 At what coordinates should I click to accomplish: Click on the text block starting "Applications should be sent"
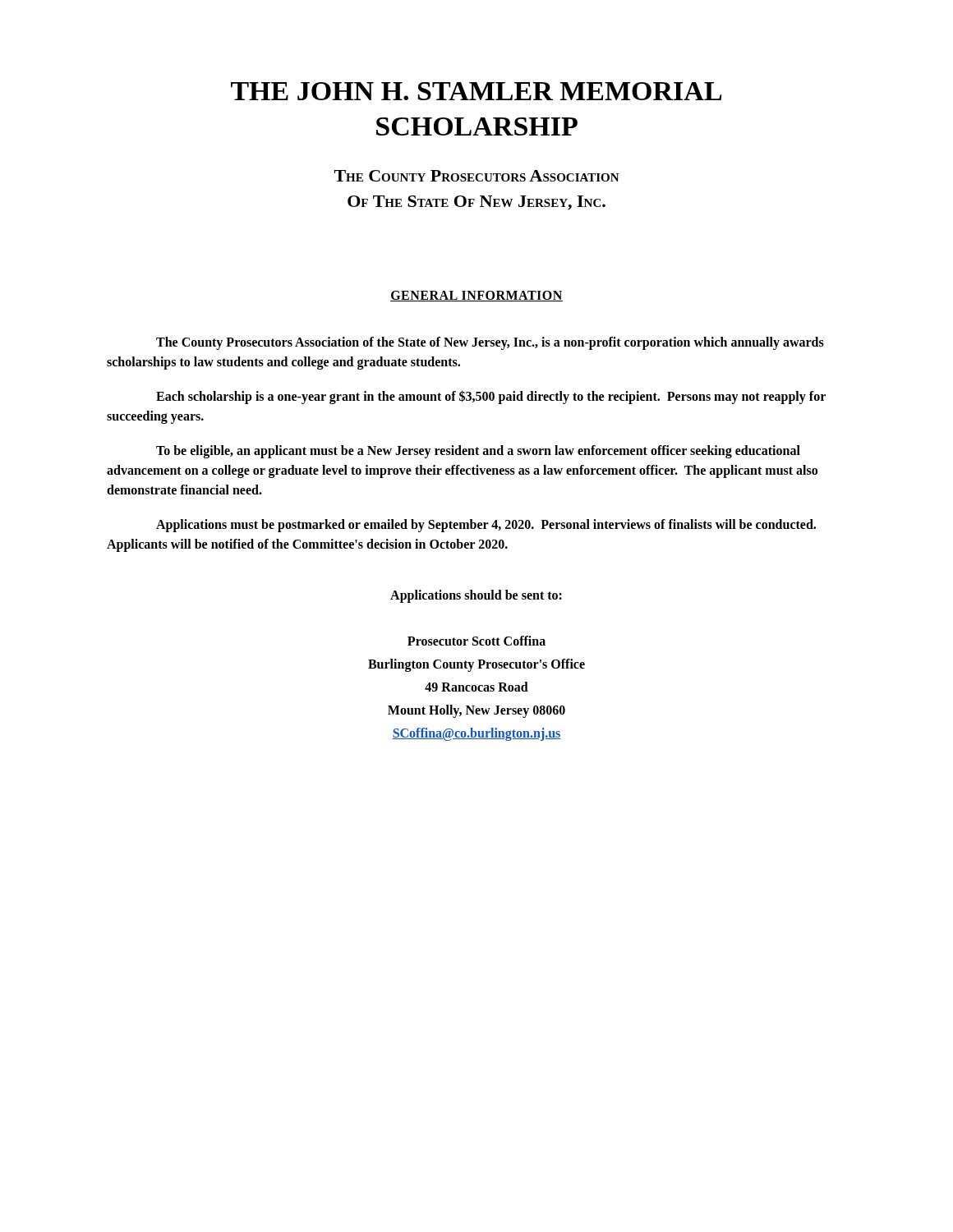pyautogui.click(x=476, y=664)
